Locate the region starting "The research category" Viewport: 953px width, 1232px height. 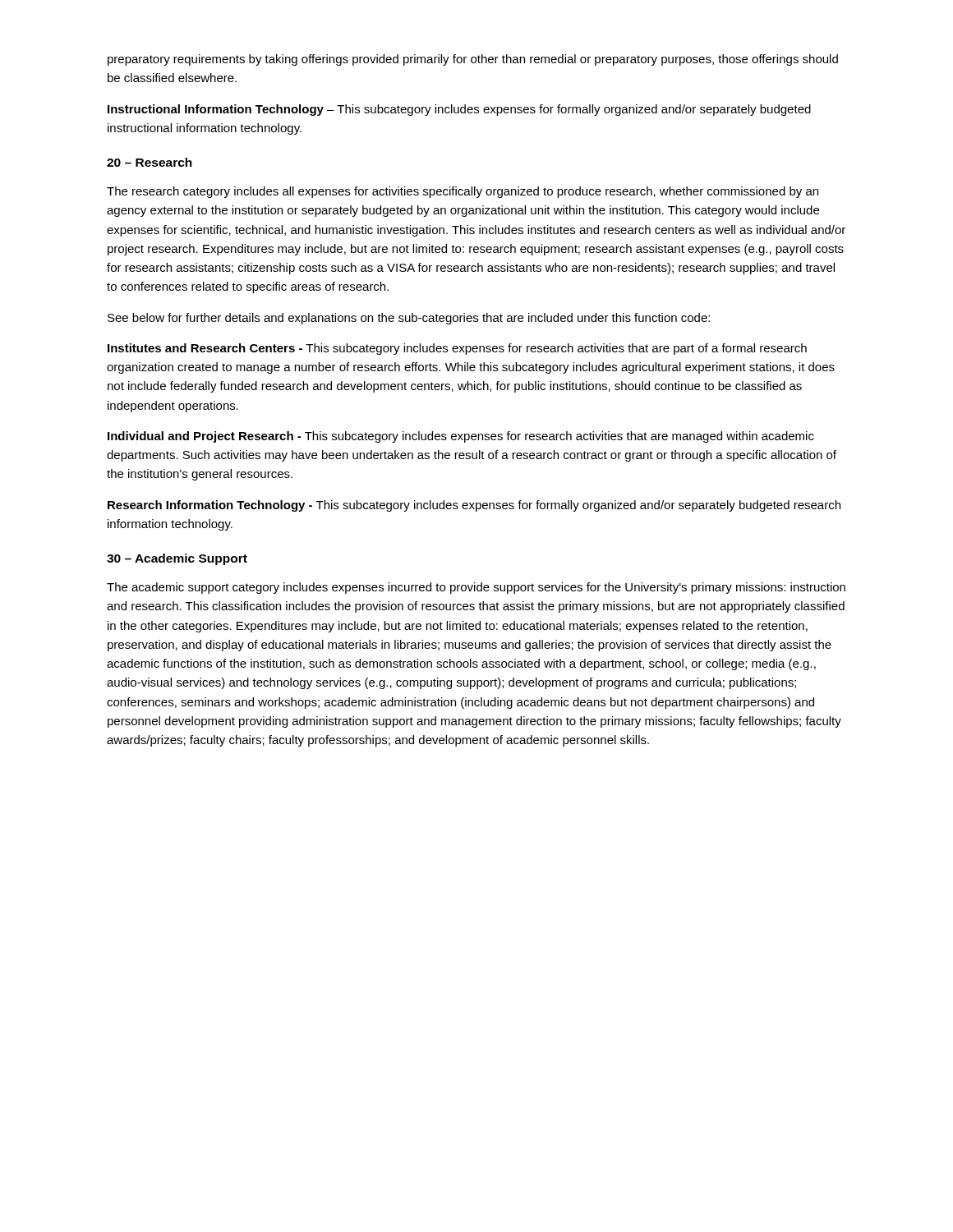click(476, 239)
